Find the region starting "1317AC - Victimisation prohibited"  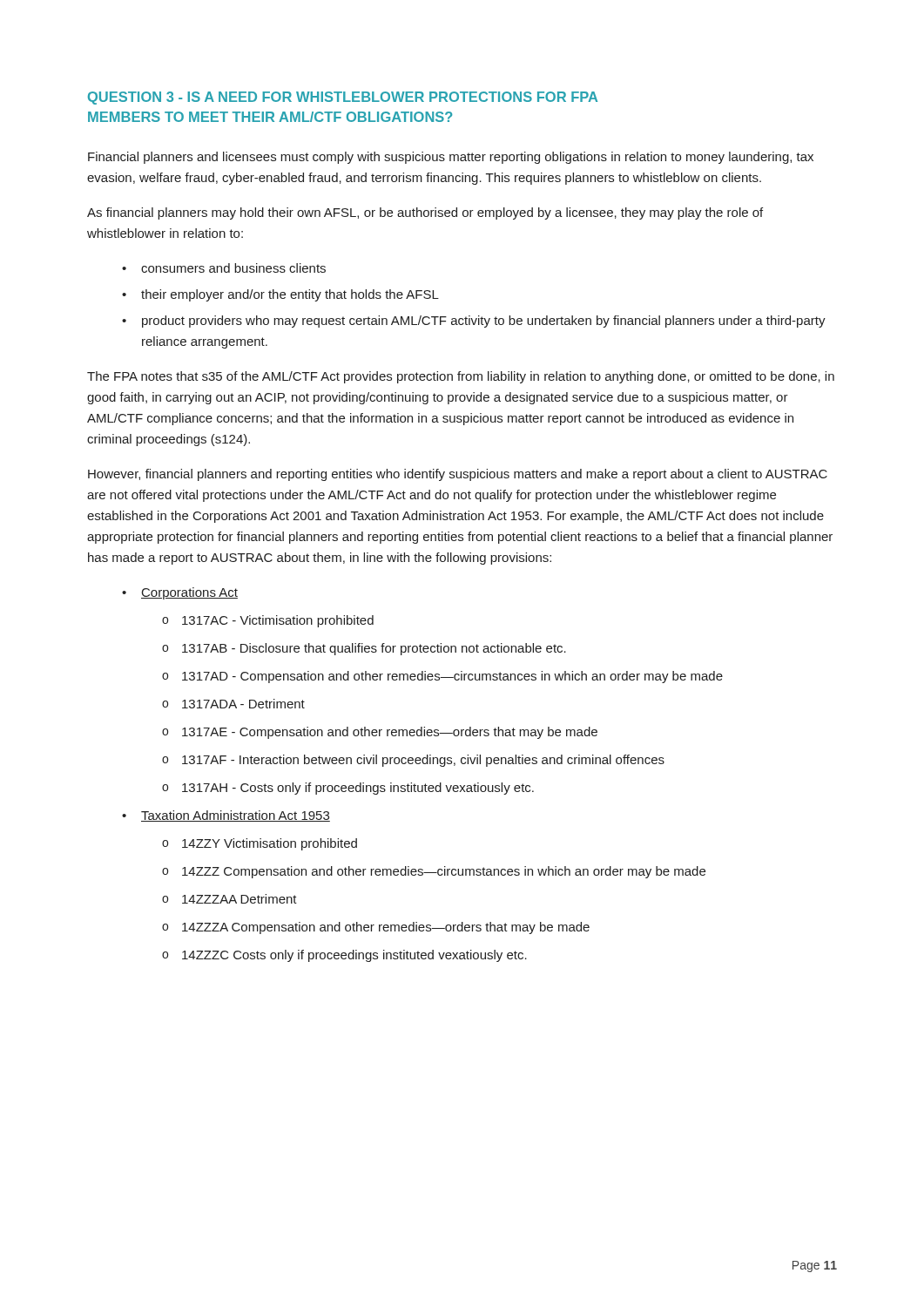pos(278,620)
